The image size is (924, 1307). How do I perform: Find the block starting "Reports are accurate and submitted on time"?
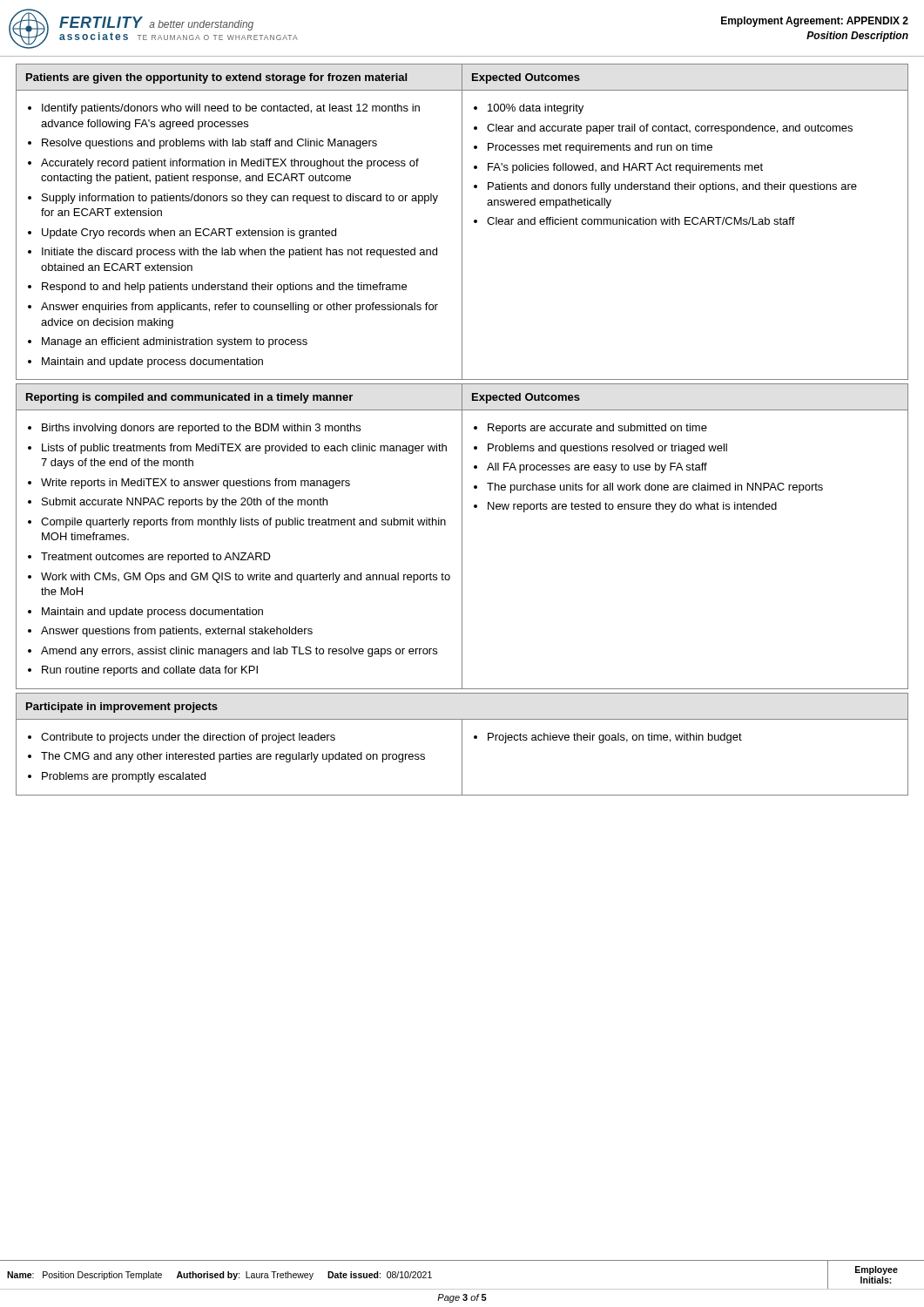coord(597,428)
